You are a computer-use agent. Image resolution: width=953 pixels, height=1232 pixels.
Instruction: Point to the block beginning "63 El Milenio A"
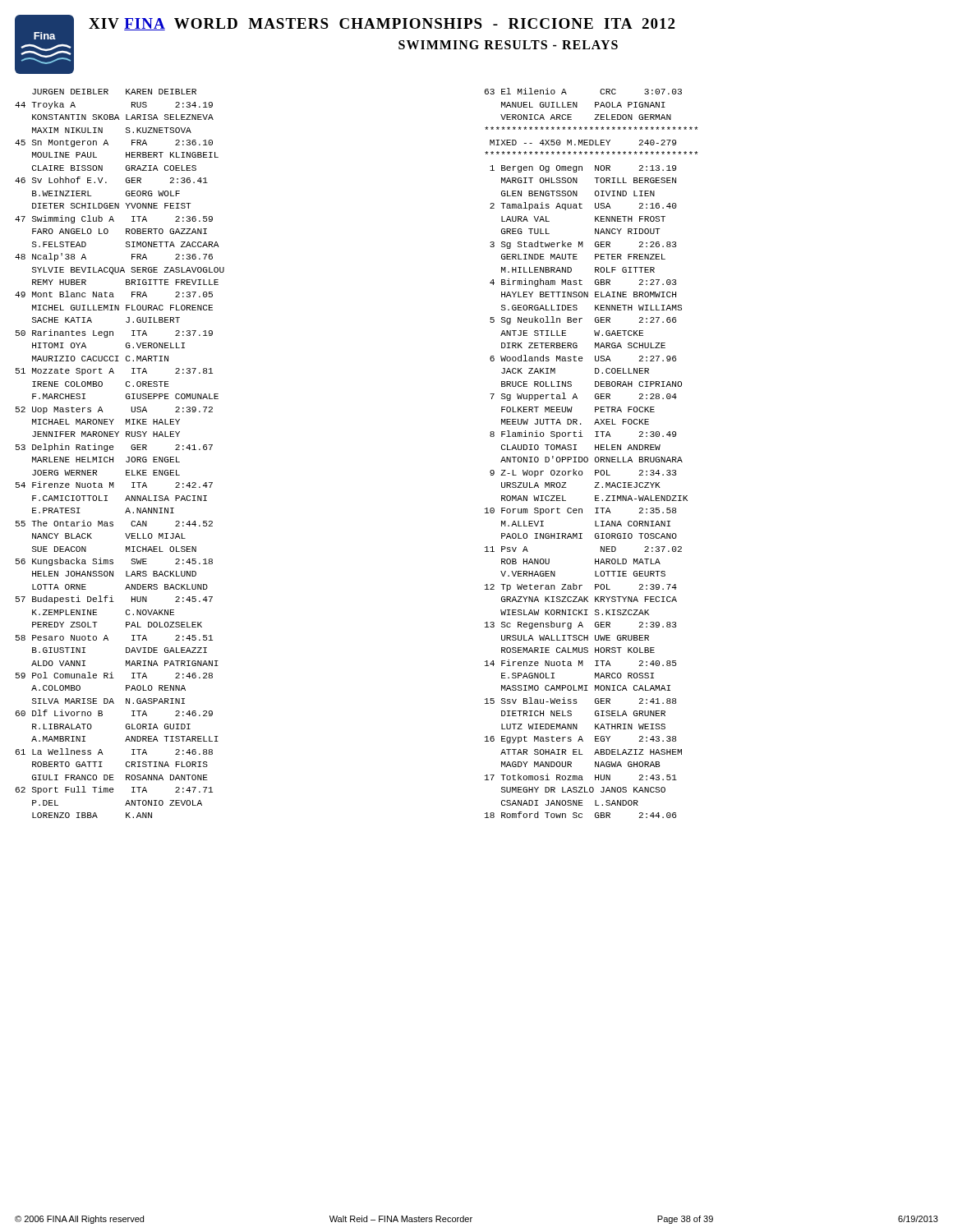(525, 91)
